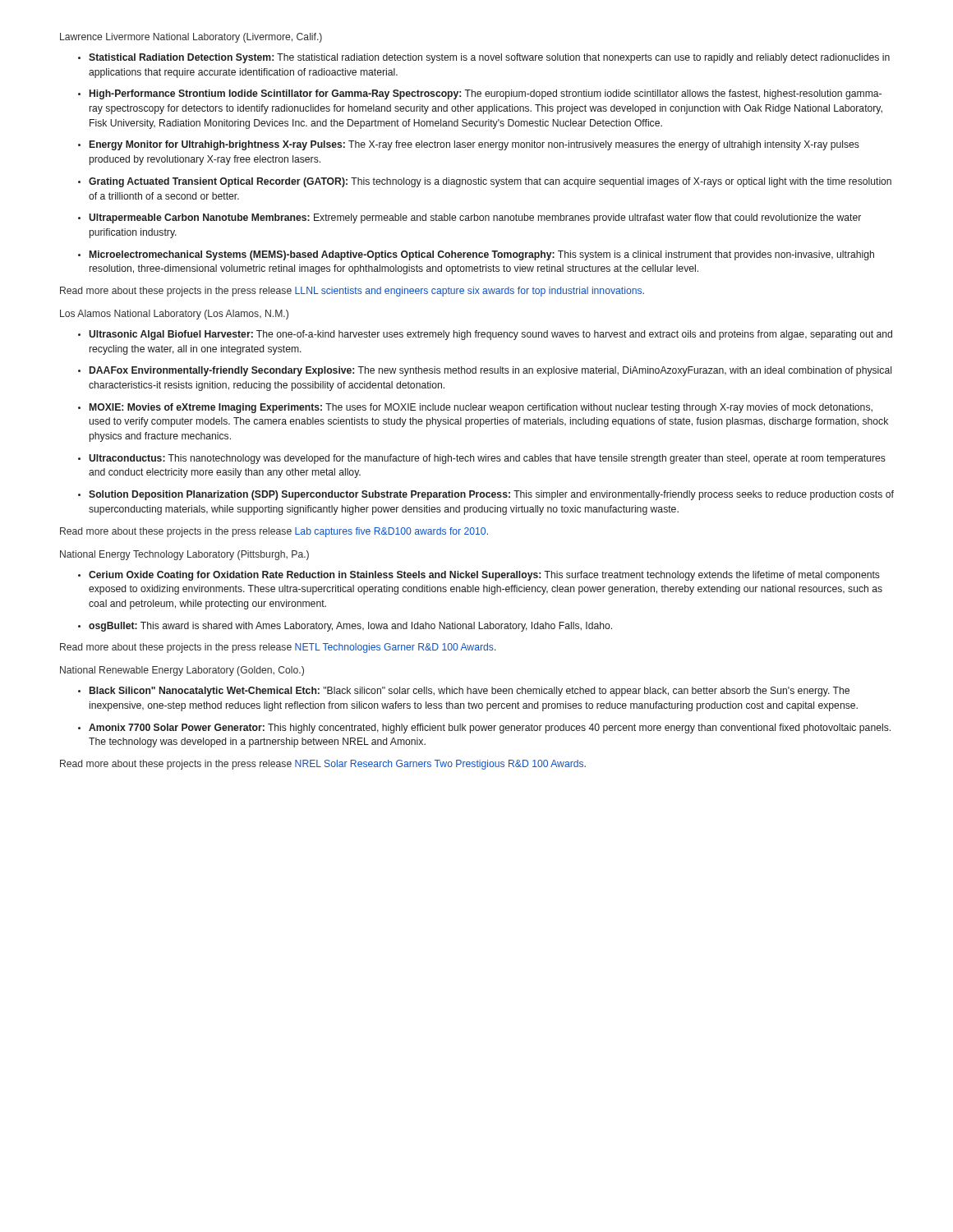Find the list item with the text "Black Silicon" Nanocatalytic Wet-Chemical"
Image resolution: width=953 pixels, height=1232 pixels.
(491, 699)
